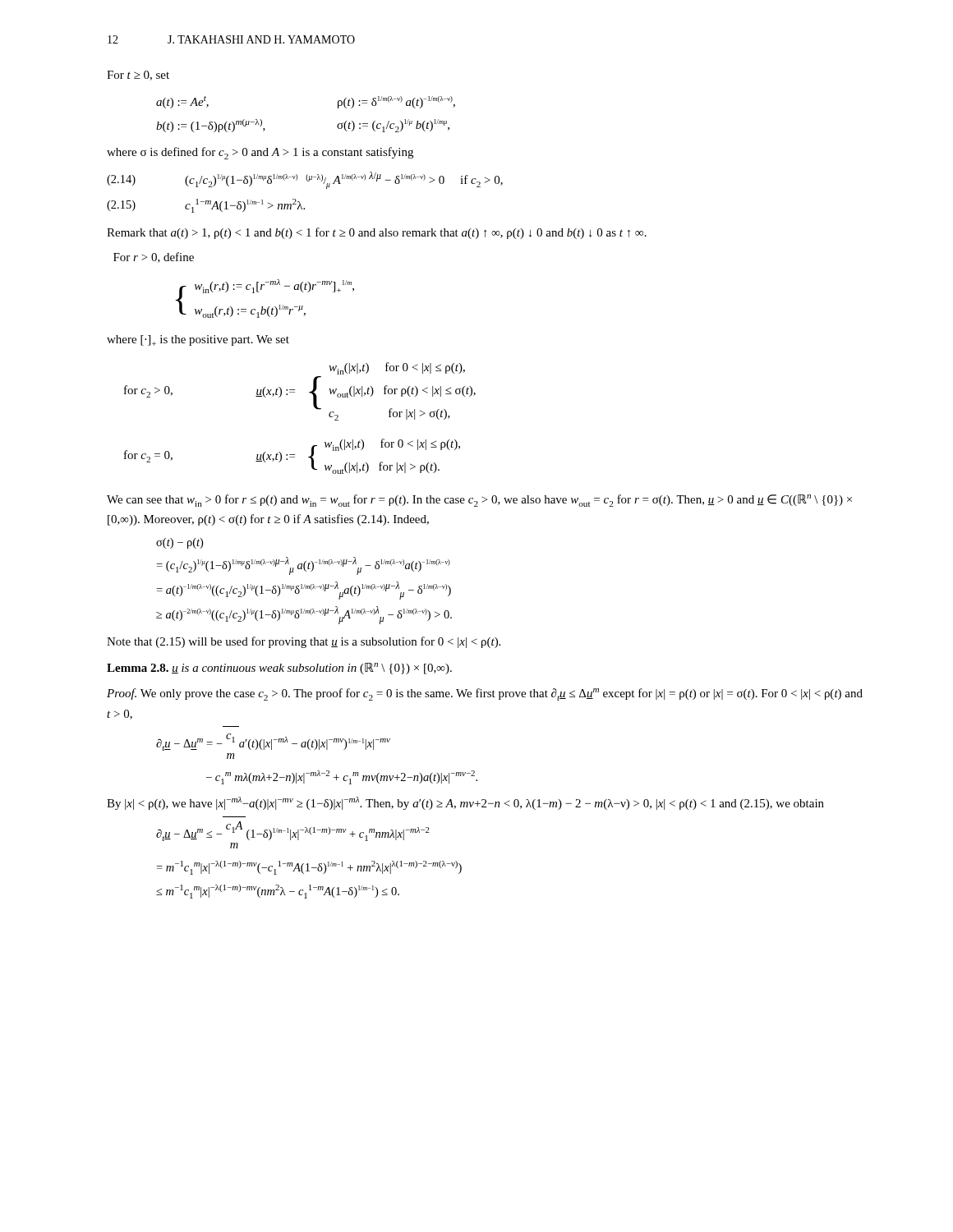The image size is (953, 1232).
Task: Locate the formula that says "(2.14) (c1/c2)1/μ(1−δ)1/mμδ1/m(λ−ν) (μ−λ)/μ A1/m(λ−ν) λ/μ −"
Action: click(x=485, y=192)
